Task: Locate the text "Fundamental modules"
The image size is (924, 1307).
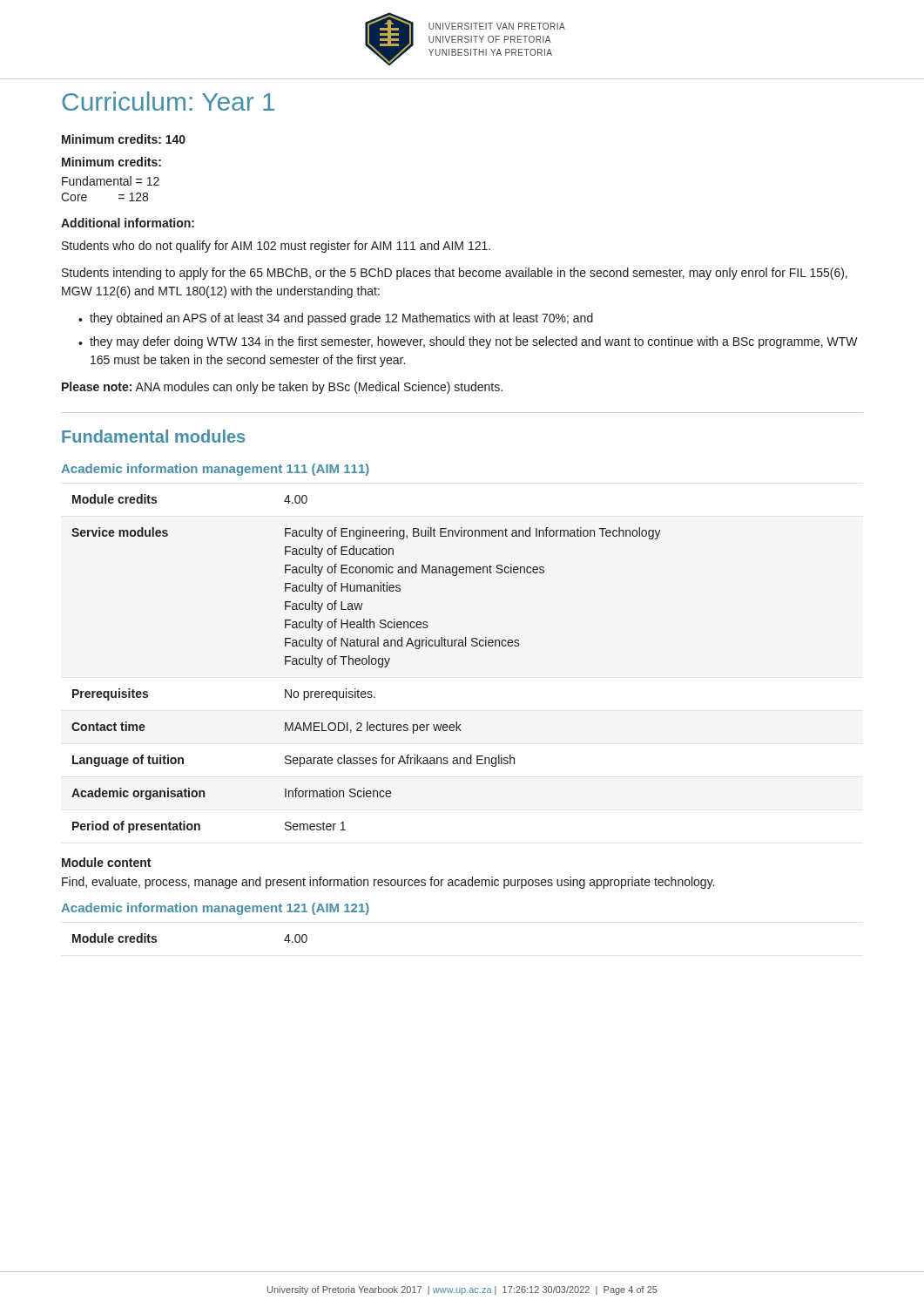Action: 153,437
